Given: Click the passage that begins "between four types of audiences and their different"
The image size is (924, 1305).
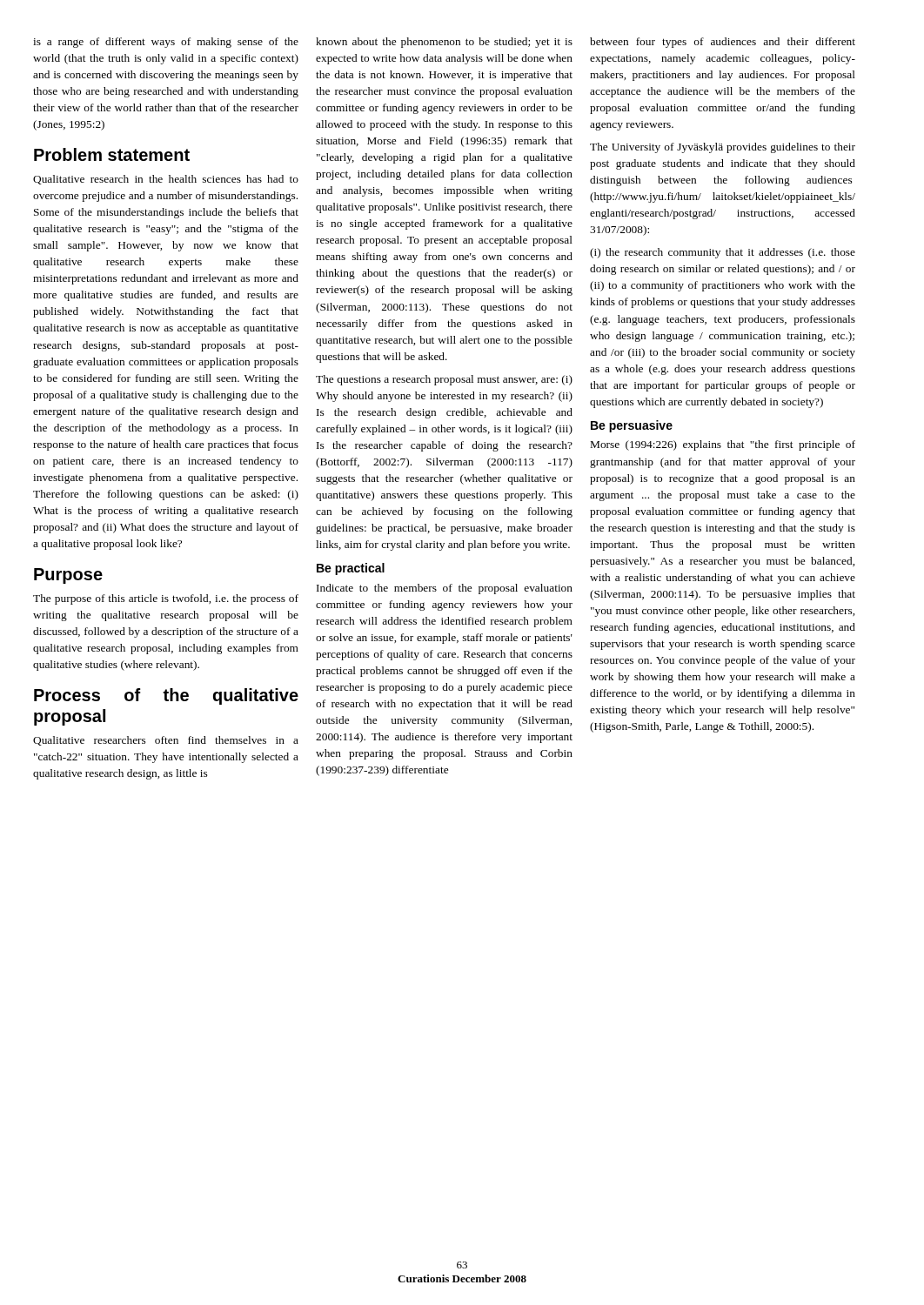Looking at the screenshot, I should pos(723,83).
